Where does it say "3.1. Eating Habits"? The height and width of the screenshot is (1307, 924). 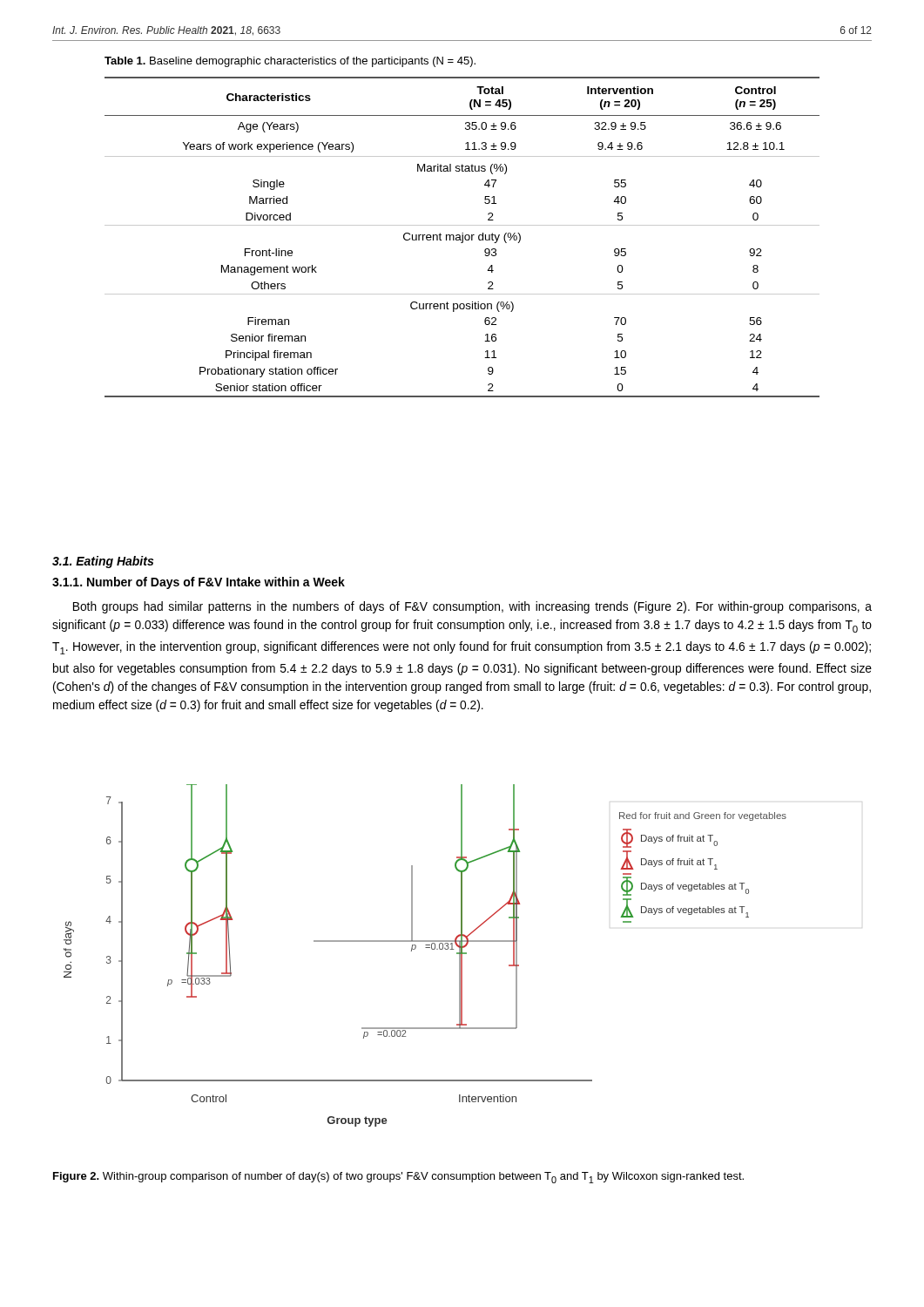click(x=103, y=561)
